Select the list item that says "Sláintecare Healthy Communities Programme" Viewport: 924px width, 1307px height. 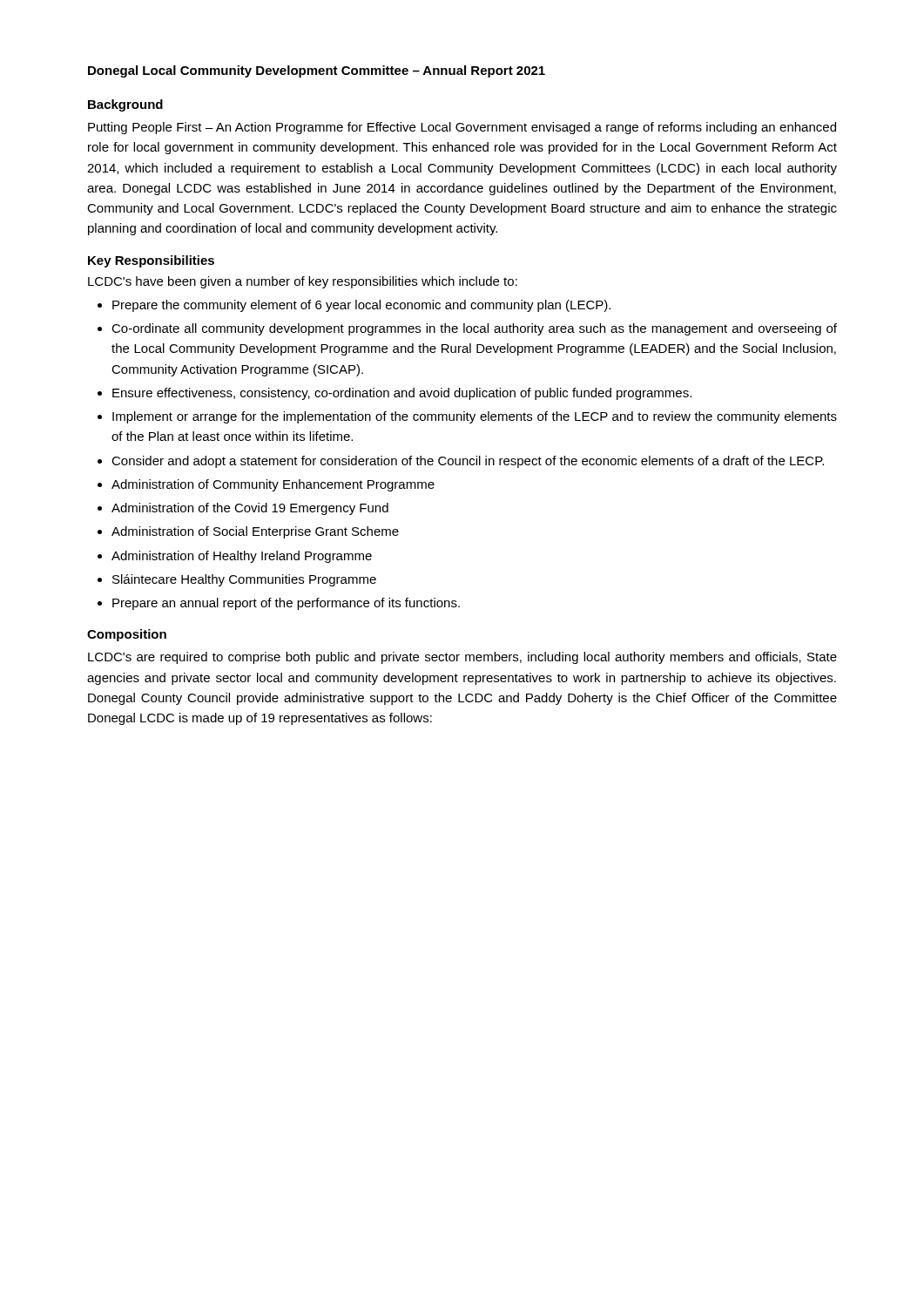click(x=244, y=579)
